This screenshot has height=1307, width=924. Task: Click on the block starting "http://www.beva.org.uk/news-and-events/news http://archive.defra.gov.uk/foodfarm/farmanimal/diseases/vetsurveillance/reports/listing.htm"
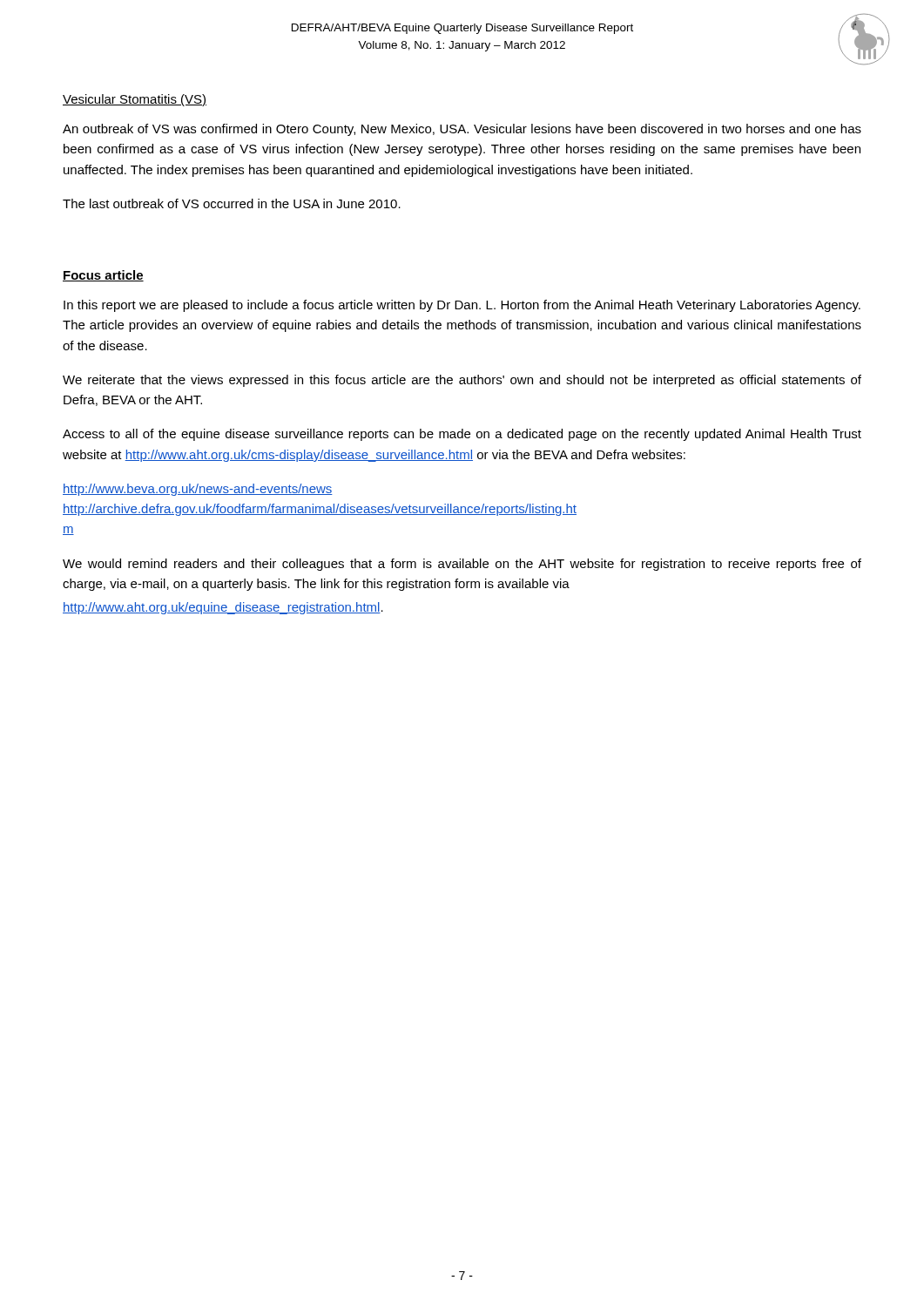(x=320, y=508)
